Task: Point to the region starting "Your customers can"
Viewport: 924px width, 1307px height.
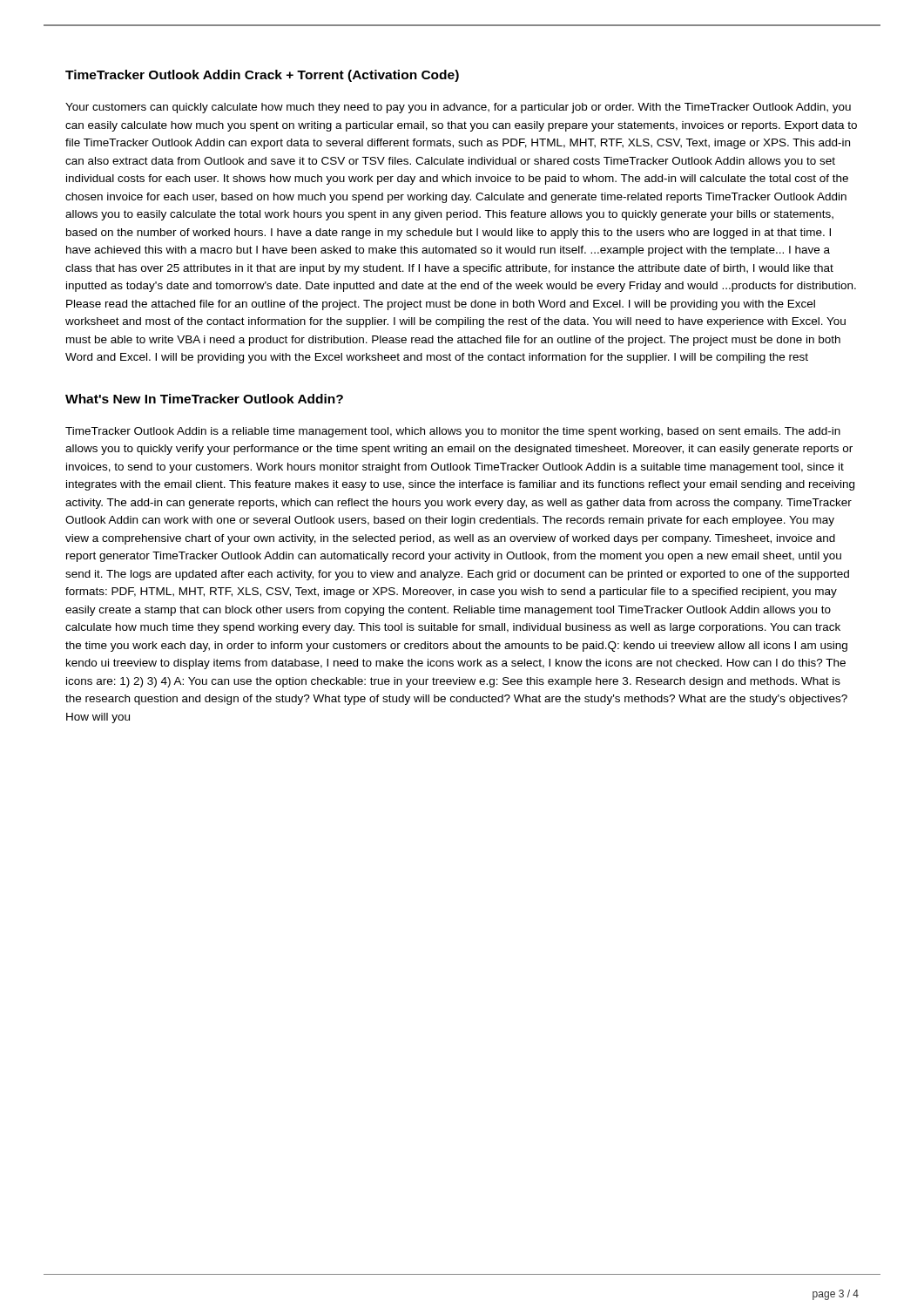Action: pos(461,232)
